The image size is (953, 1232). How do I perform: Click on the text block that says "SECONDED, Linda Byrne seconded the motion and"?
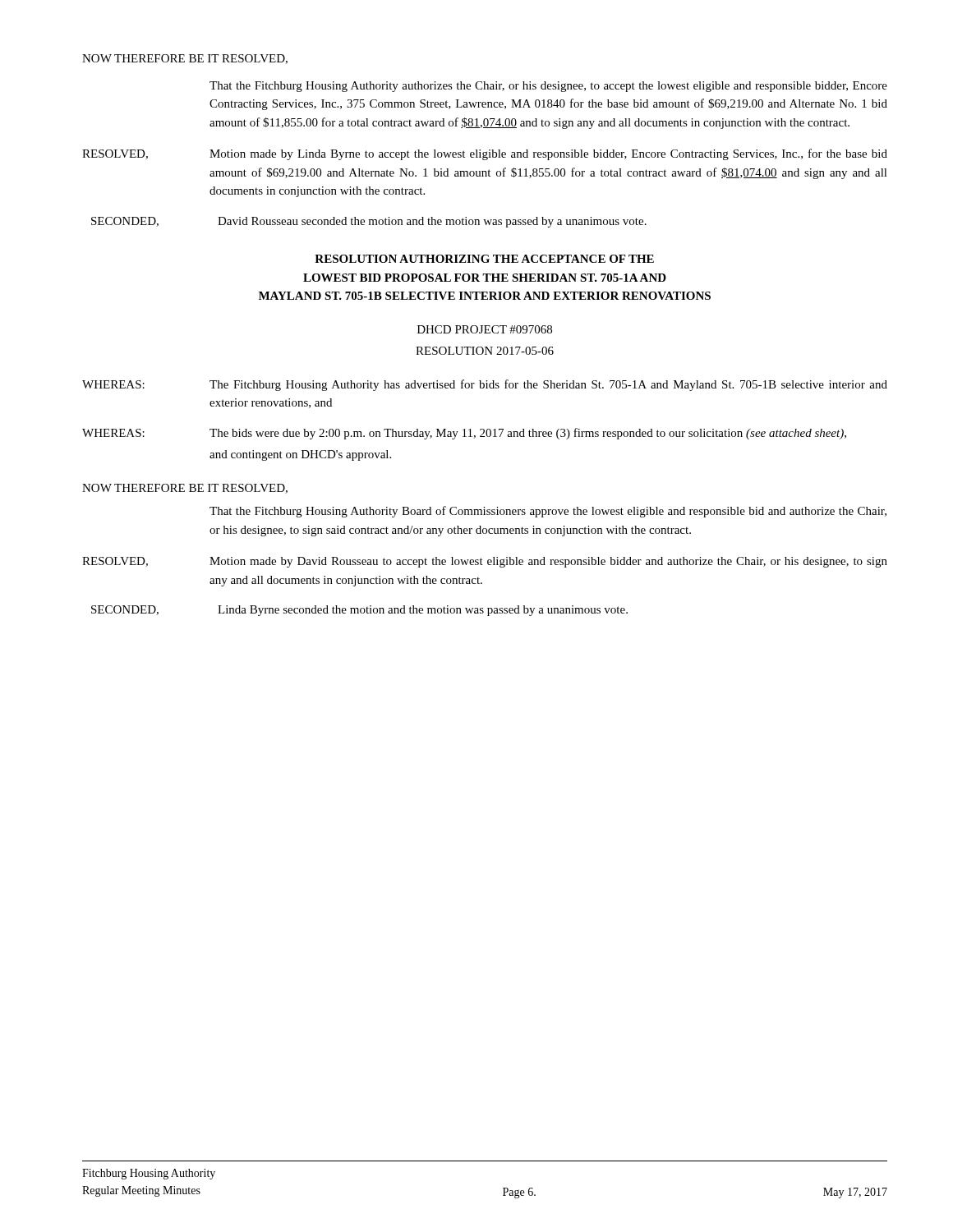[x=485, y=610]
